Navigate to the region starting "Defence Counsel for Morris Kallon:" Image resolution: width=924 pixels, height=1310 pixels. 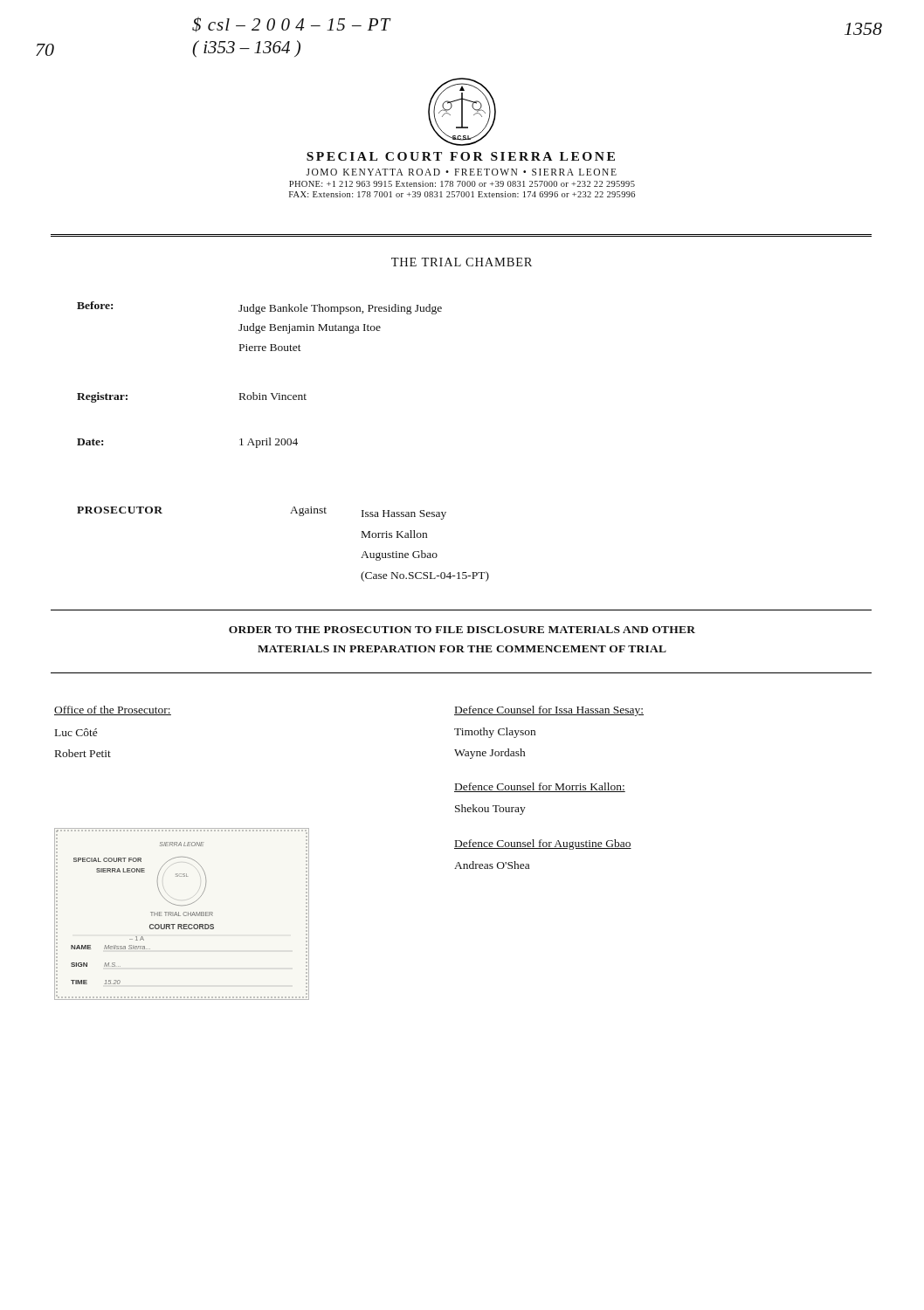click(540, 787)
